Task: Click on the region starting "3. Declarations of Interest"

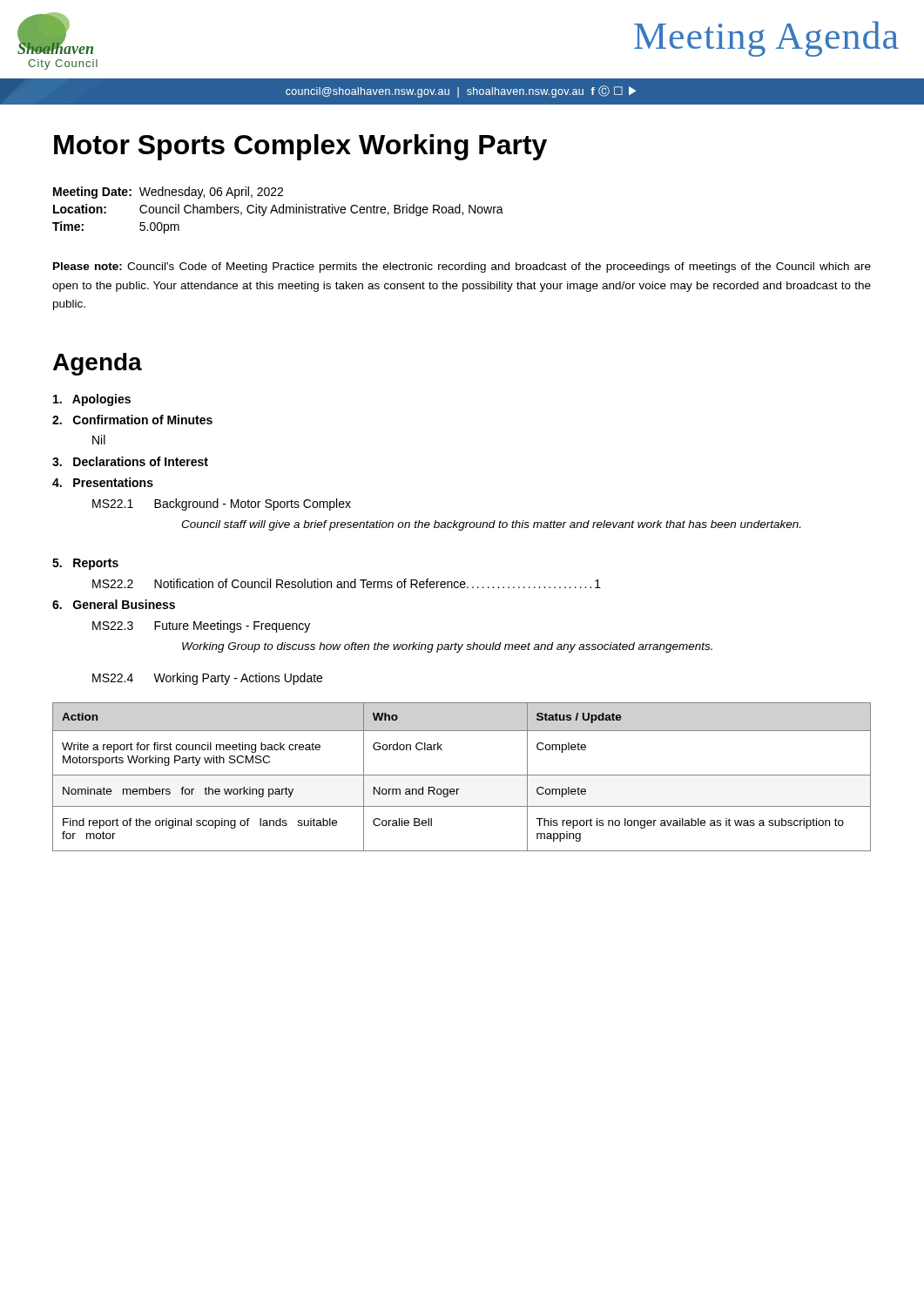Action: click(x=130, y=462)
